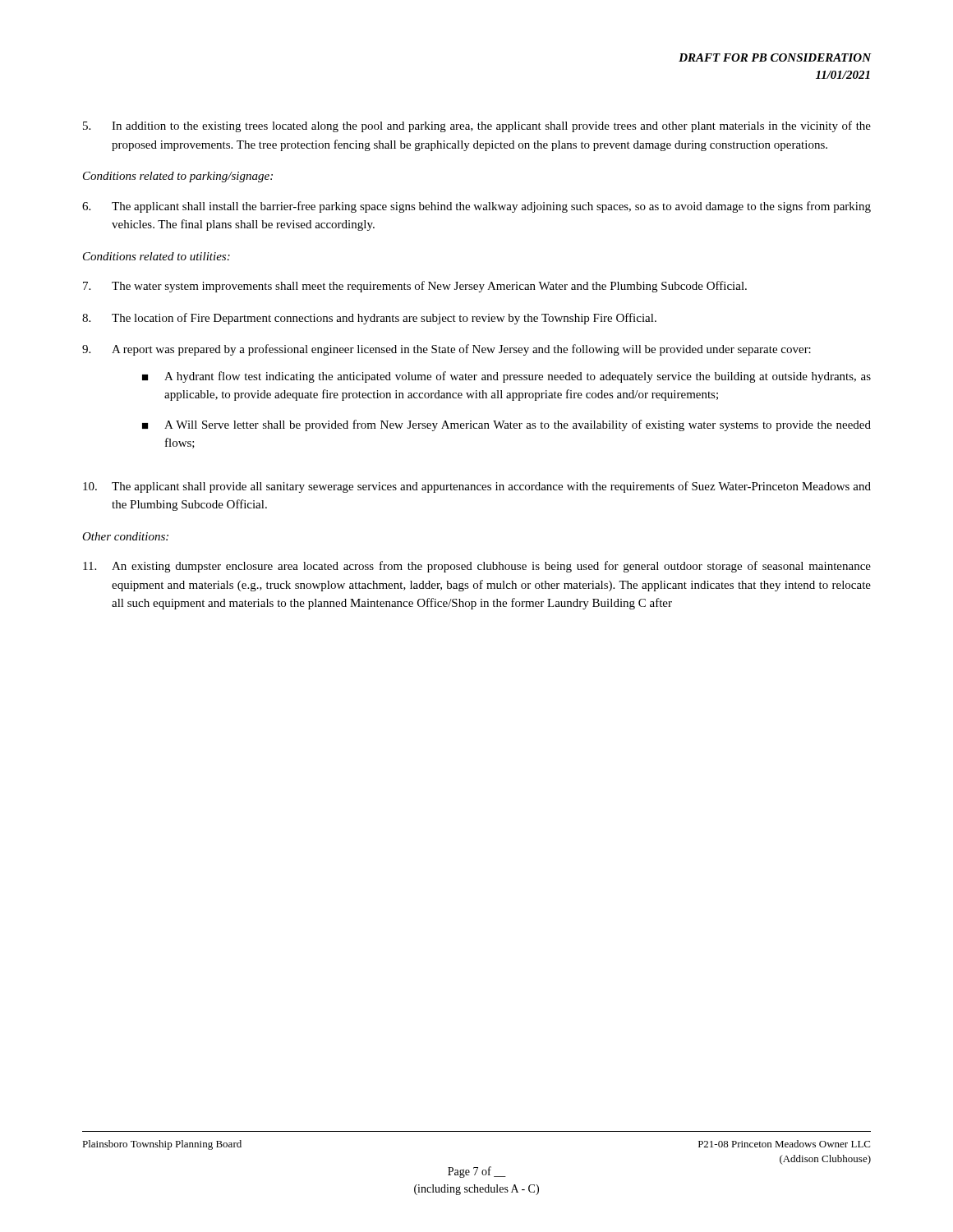
Task: Click on the list item with the text "■ A hydrant flow test indicating the anticipated"
Action: coord(506,385)
